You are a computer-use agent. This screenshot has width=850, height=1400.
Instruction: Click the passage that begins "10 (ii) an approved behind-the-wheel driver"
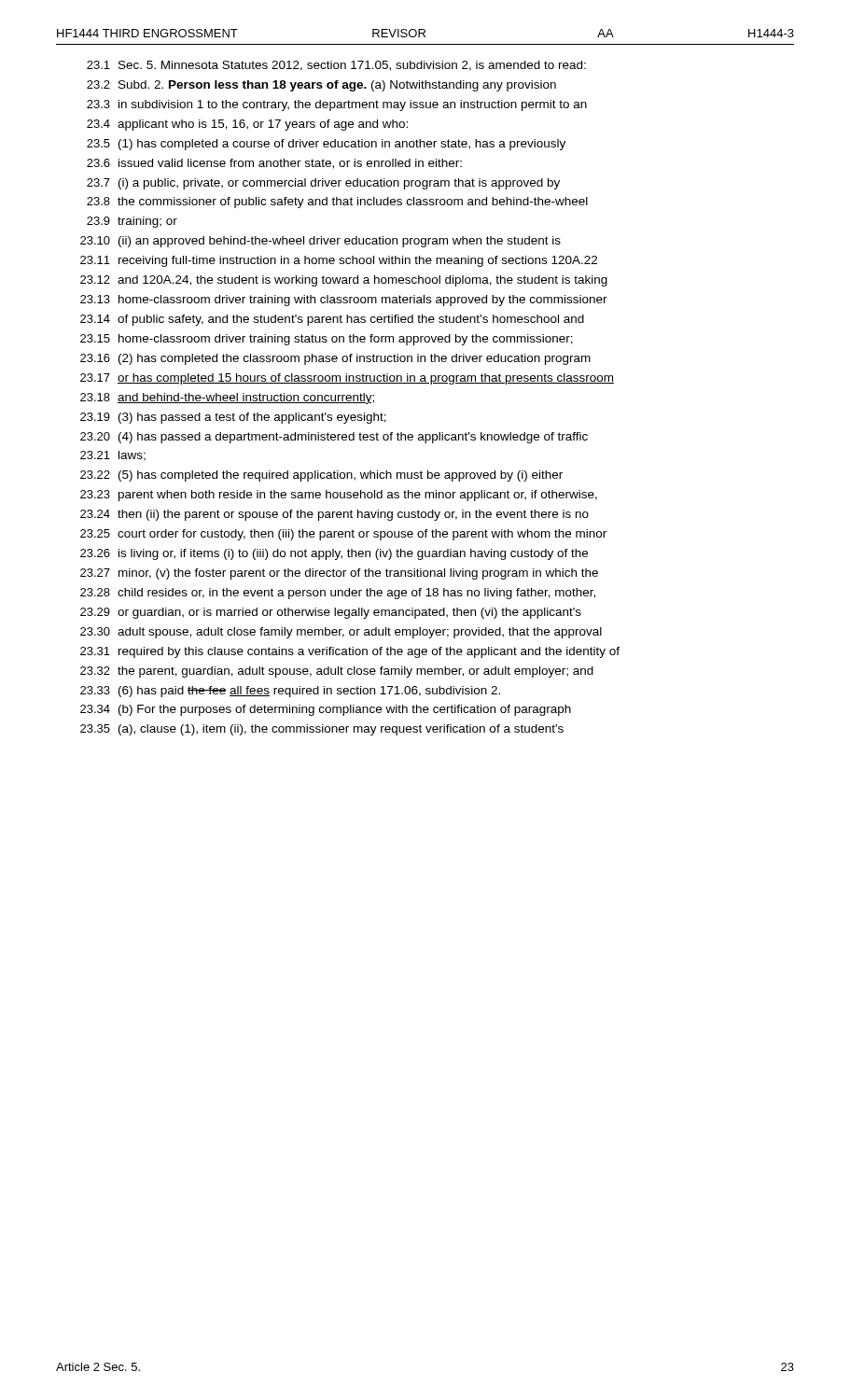[x=425, y=241]
